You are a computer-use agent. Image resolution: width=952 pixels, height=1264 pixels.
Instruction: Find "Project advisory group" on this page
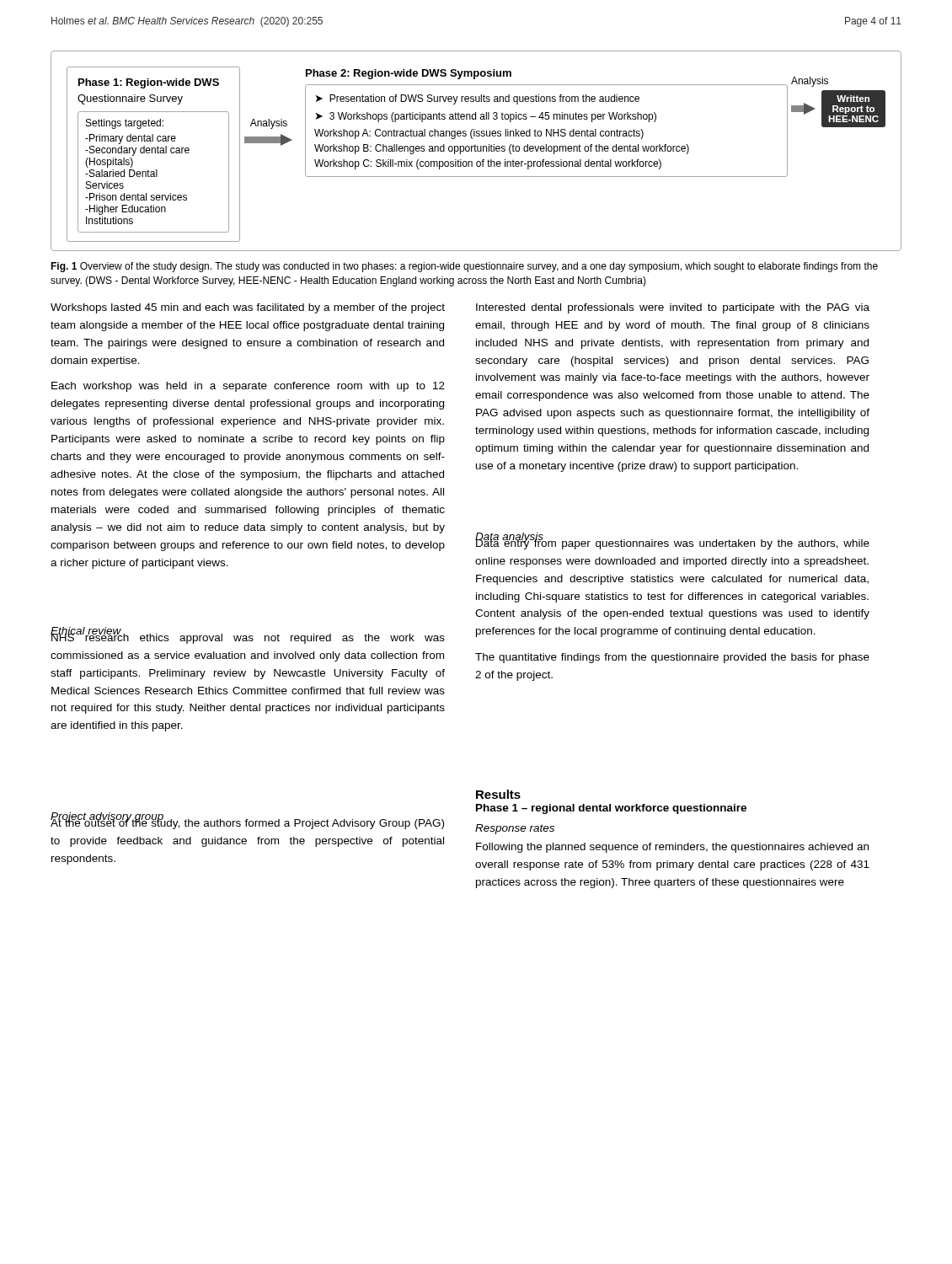[x=248, y=817]
